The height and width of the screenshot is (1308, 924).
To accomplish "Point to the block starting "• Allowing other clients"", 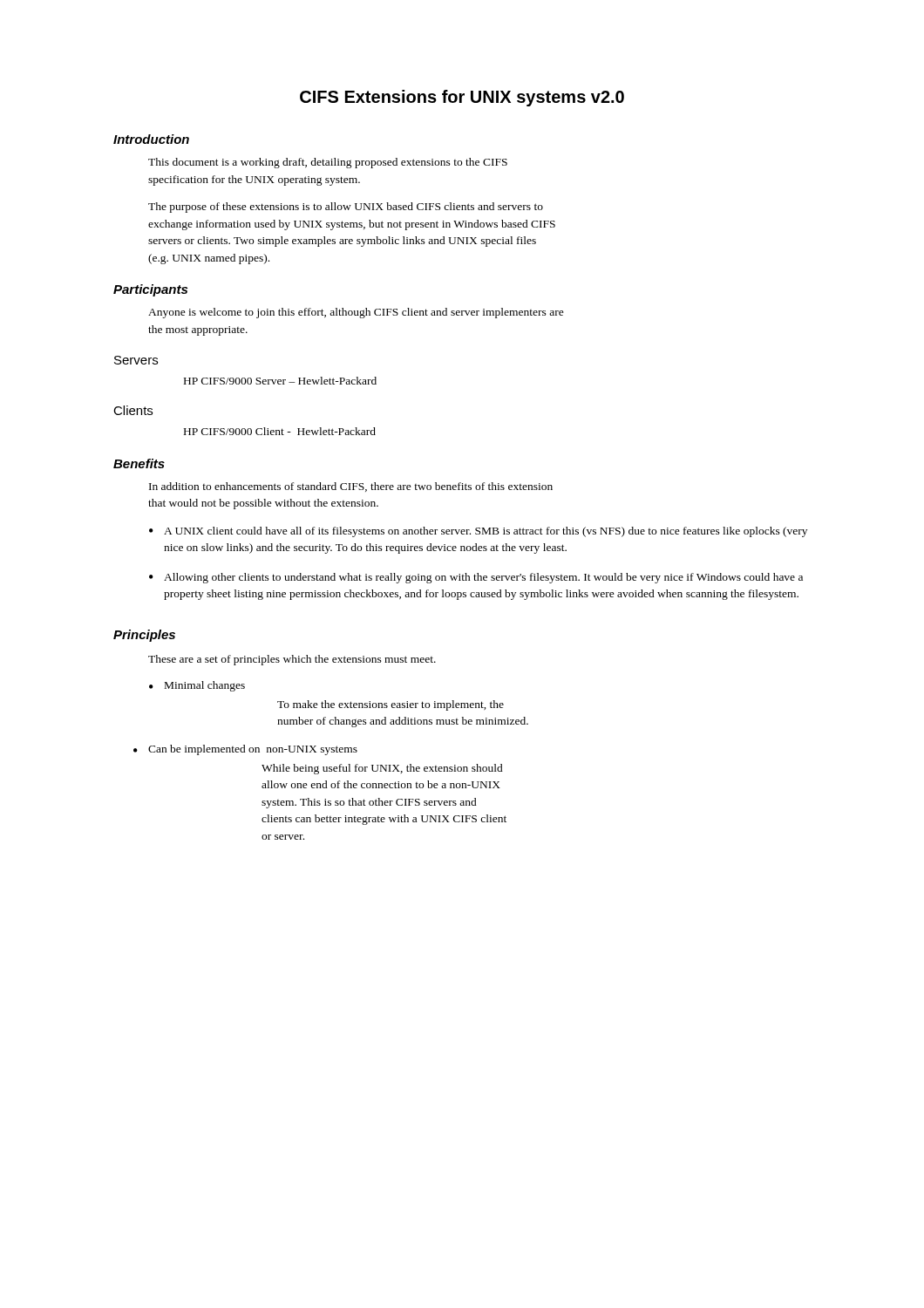I will pos(479,586).
